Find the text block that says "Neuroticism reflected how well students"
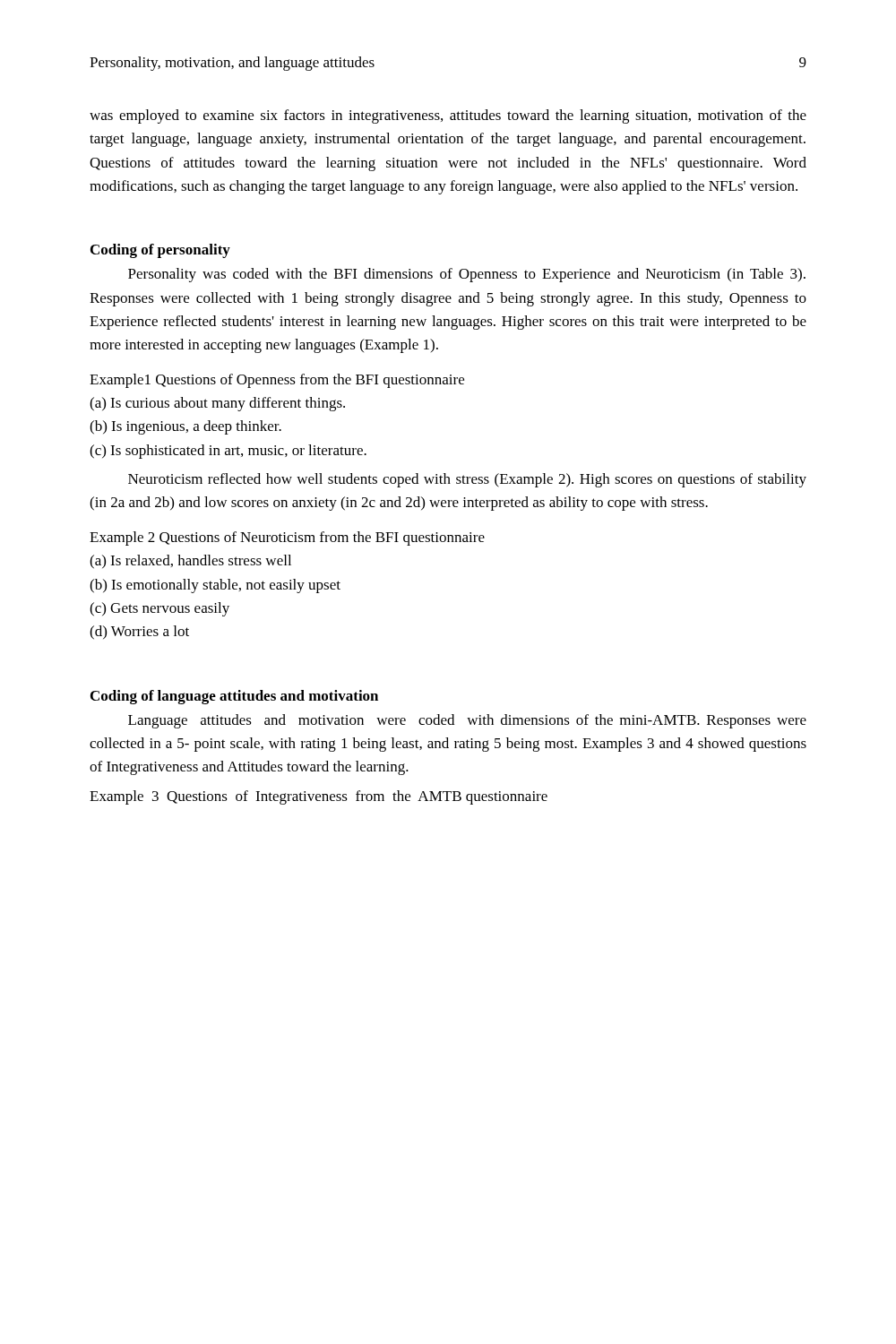This screenshot has height=1344, width=896. point(448,491)
